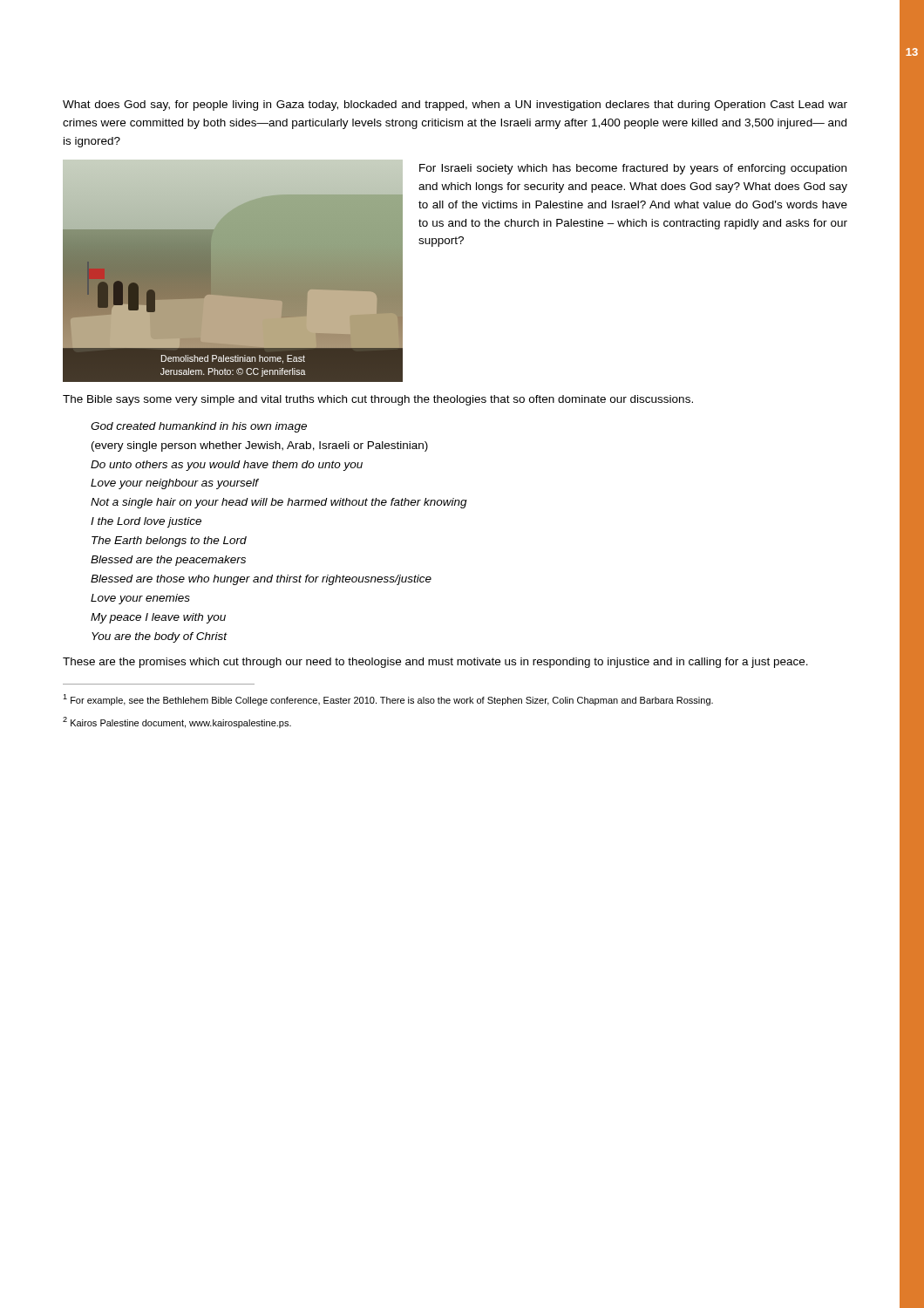Locate the element starting "Blessed are those who hunger and"
The height and width of the screenshot is (1308, 924).
[261, 579]
